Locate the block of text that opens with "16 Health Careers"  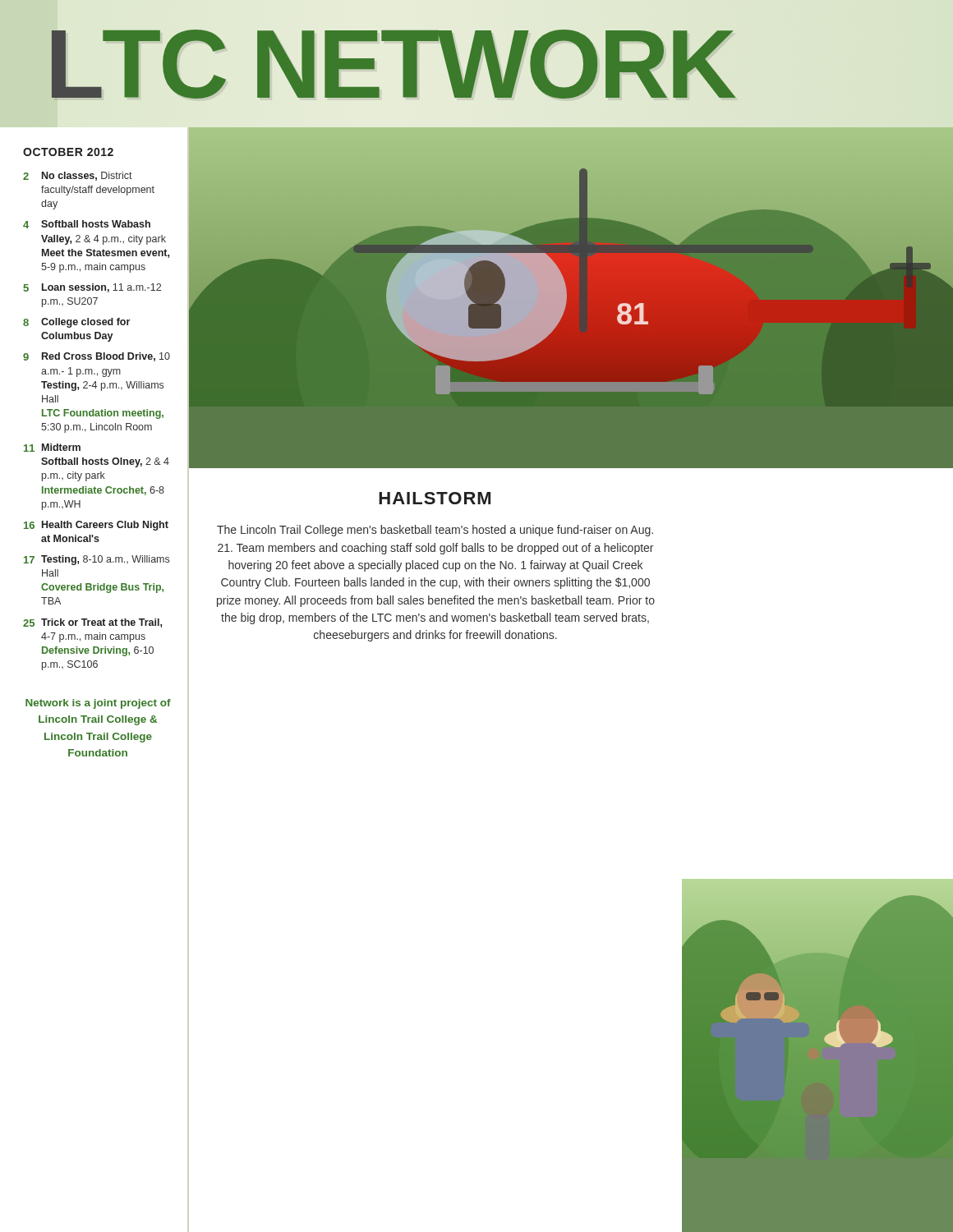pos(98,532)
